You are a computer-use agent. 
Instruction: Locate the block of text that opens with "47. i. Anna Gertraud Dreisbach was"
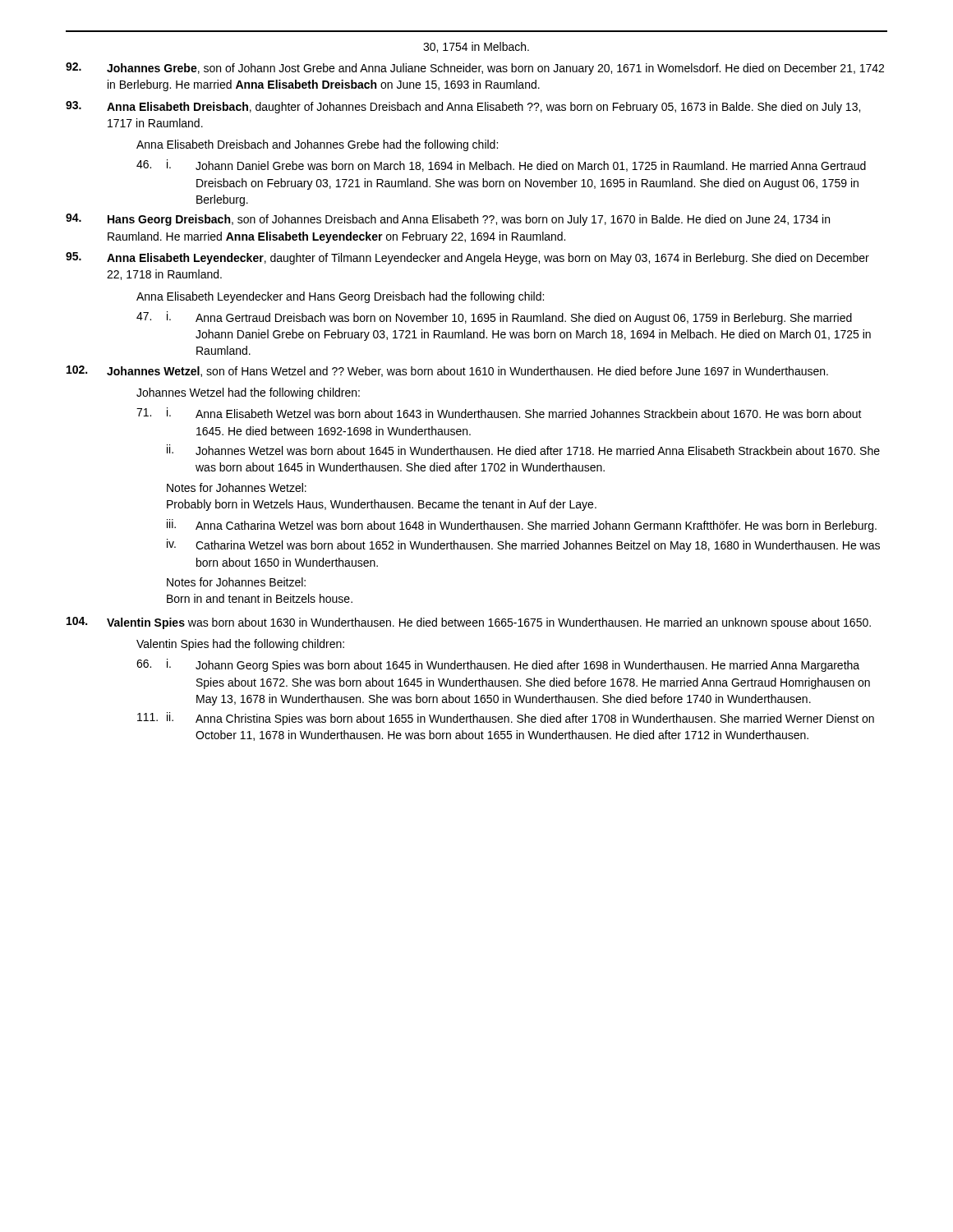click(512, 334)
